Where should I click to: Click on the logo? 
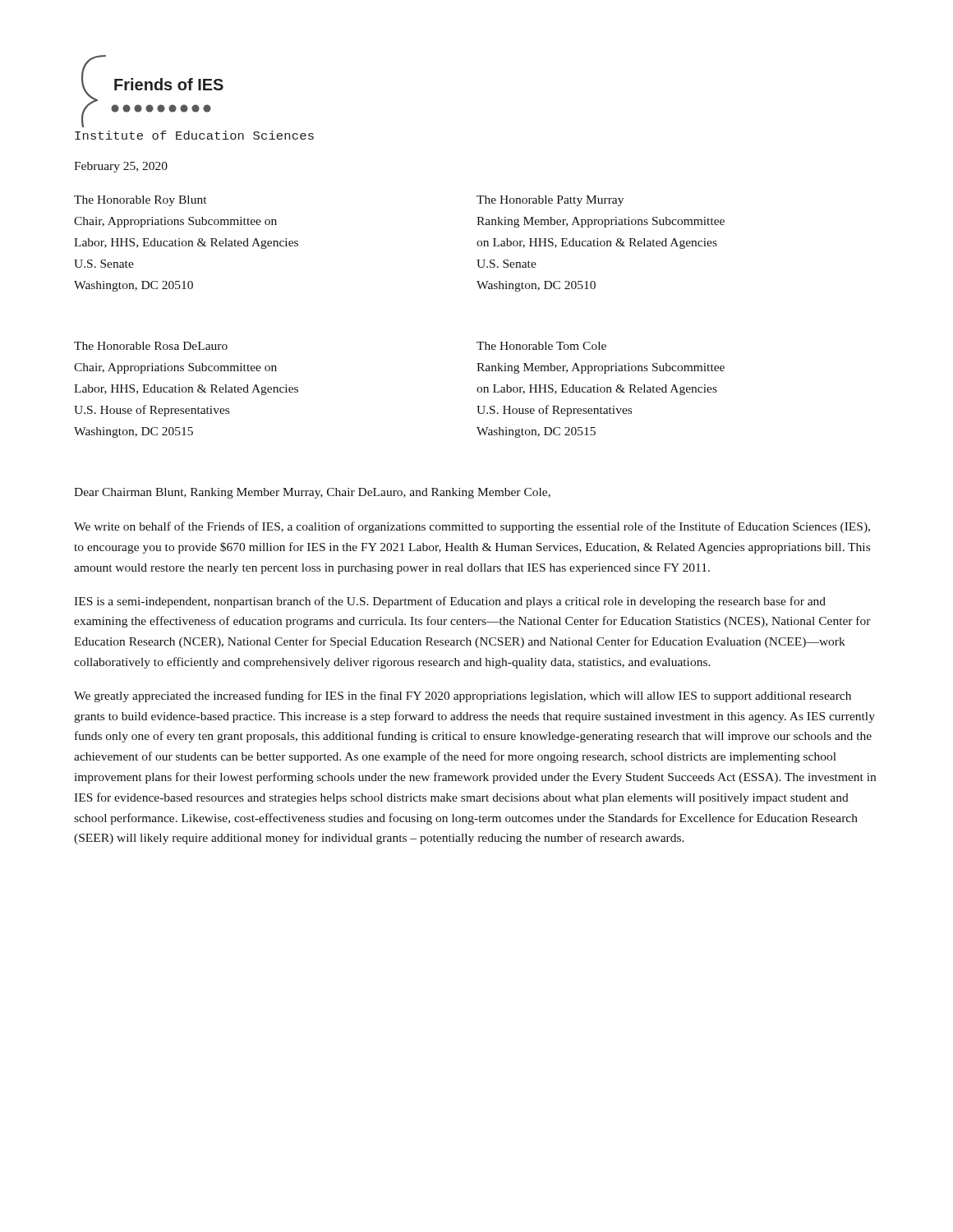coord(476,97)
